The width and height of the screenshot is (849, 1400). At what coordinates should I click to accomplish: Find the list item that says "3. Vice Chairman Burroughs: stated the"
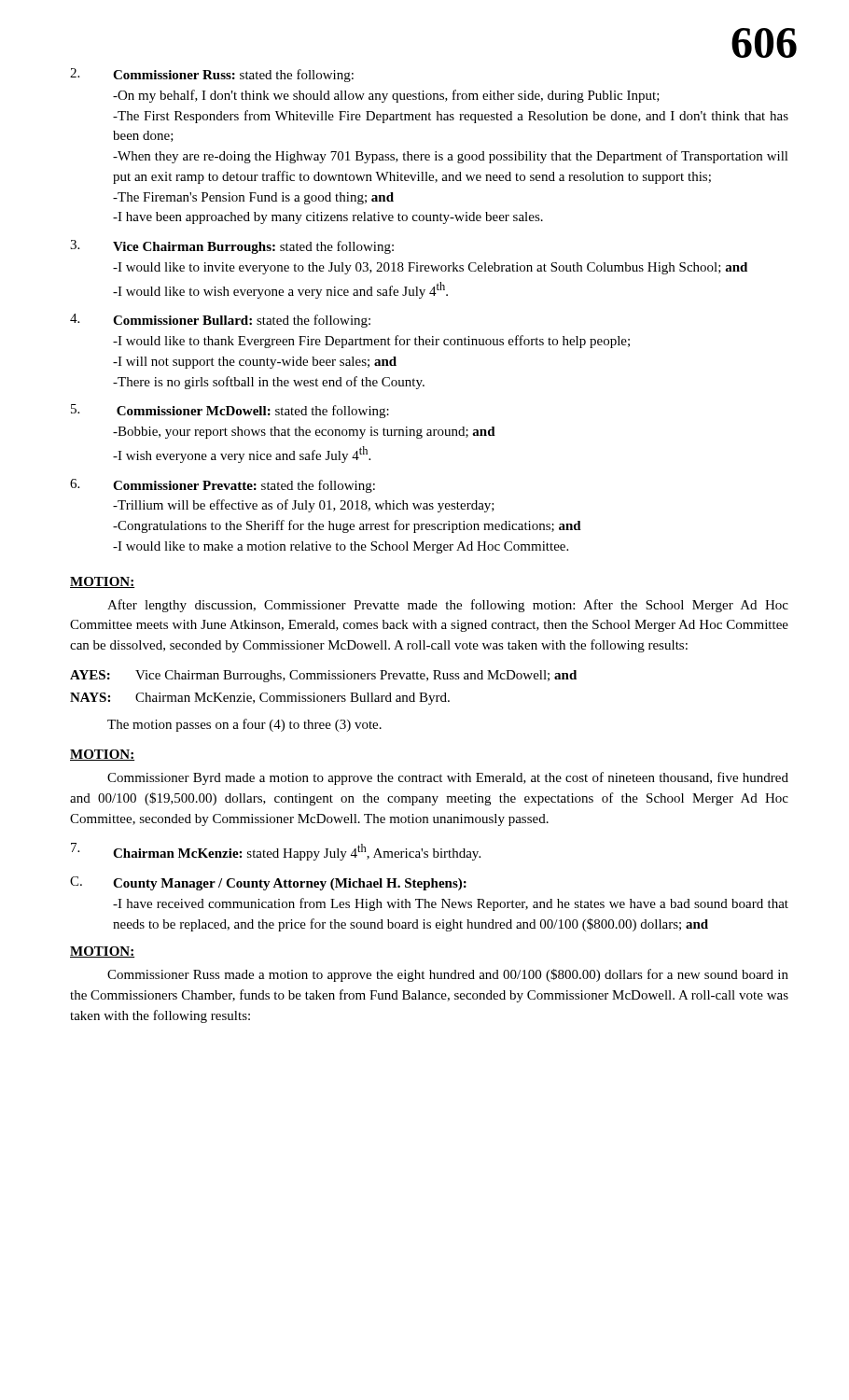click(x=429, y=269)
